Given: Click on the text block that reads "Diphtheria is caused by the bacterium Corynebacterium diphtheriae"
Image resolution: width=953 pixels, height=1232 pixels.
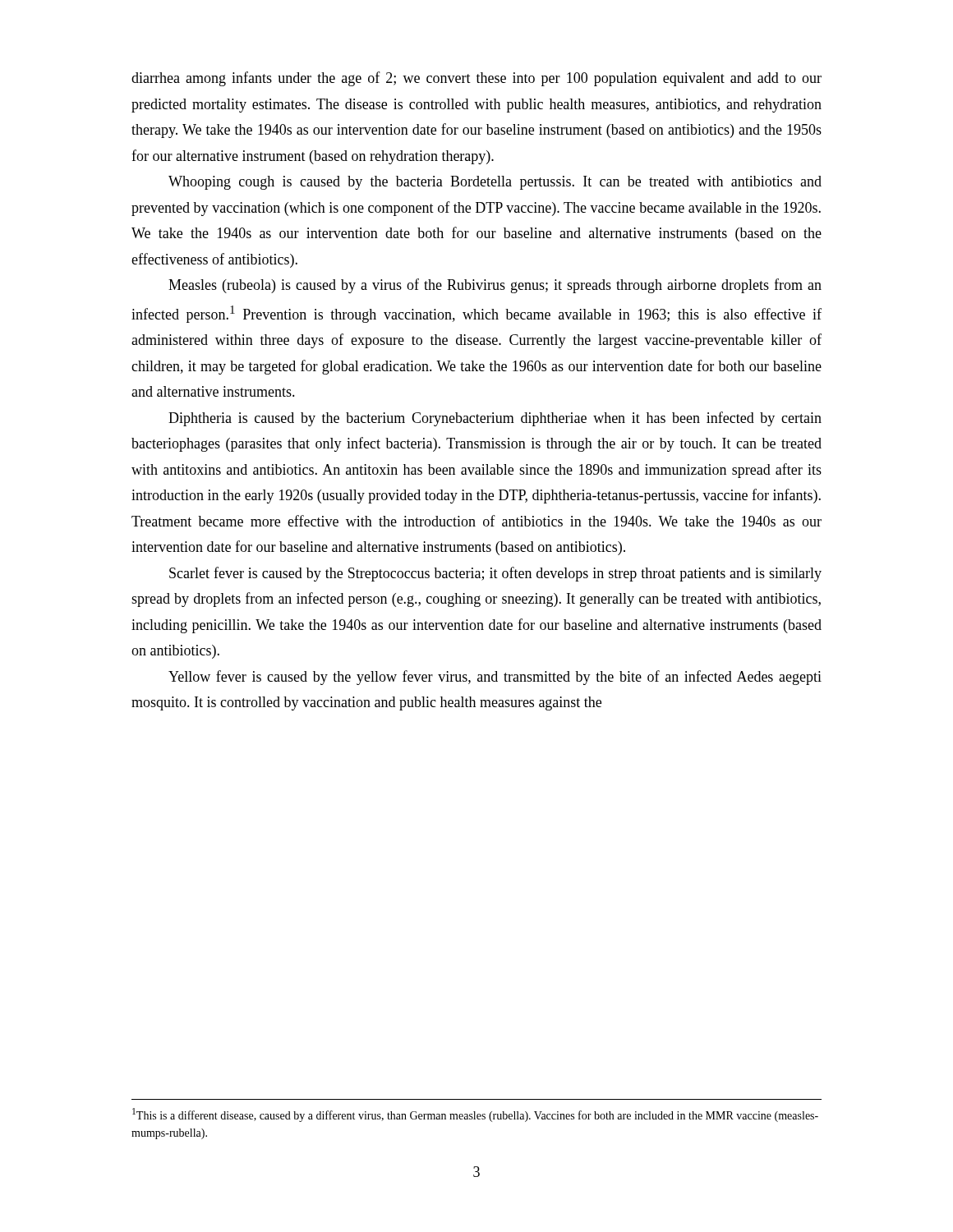Looking at the screenshot, I should (476, 482).
